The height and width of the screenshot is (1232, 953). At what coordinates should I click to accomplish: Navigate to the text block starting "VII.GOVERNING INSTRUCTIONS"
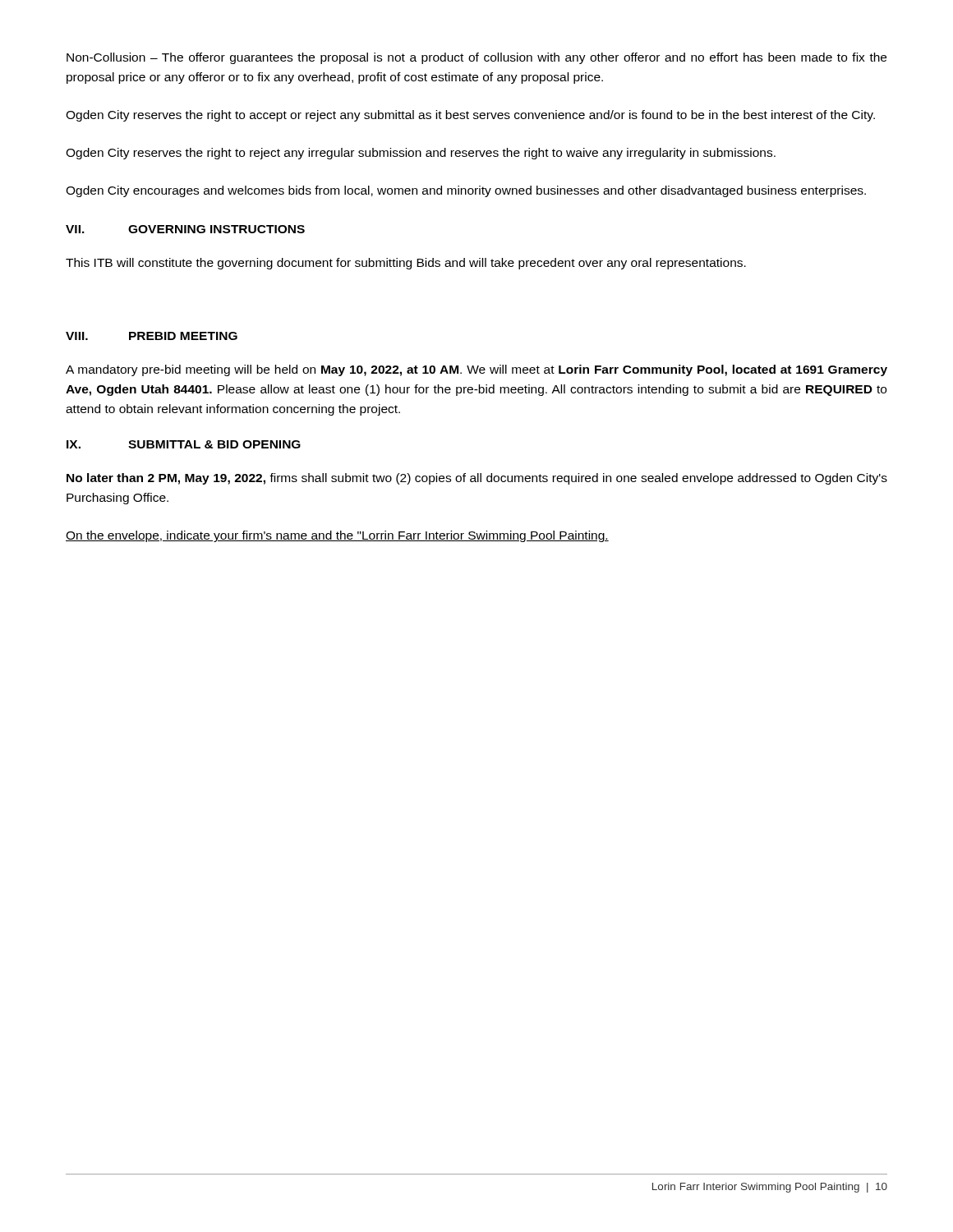[185, 229]
